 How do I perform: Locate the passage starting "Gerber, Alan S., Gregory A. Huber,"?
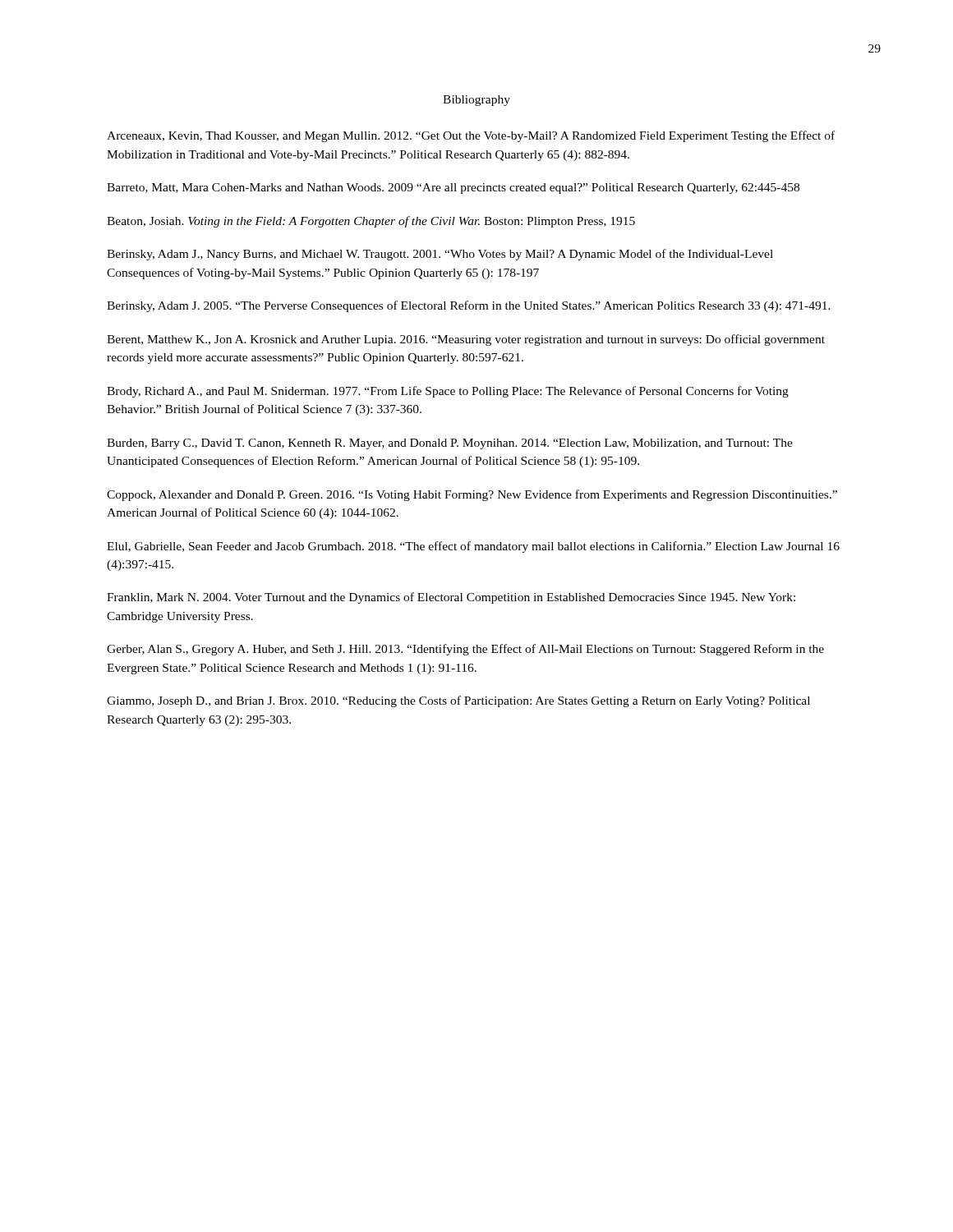465,658
